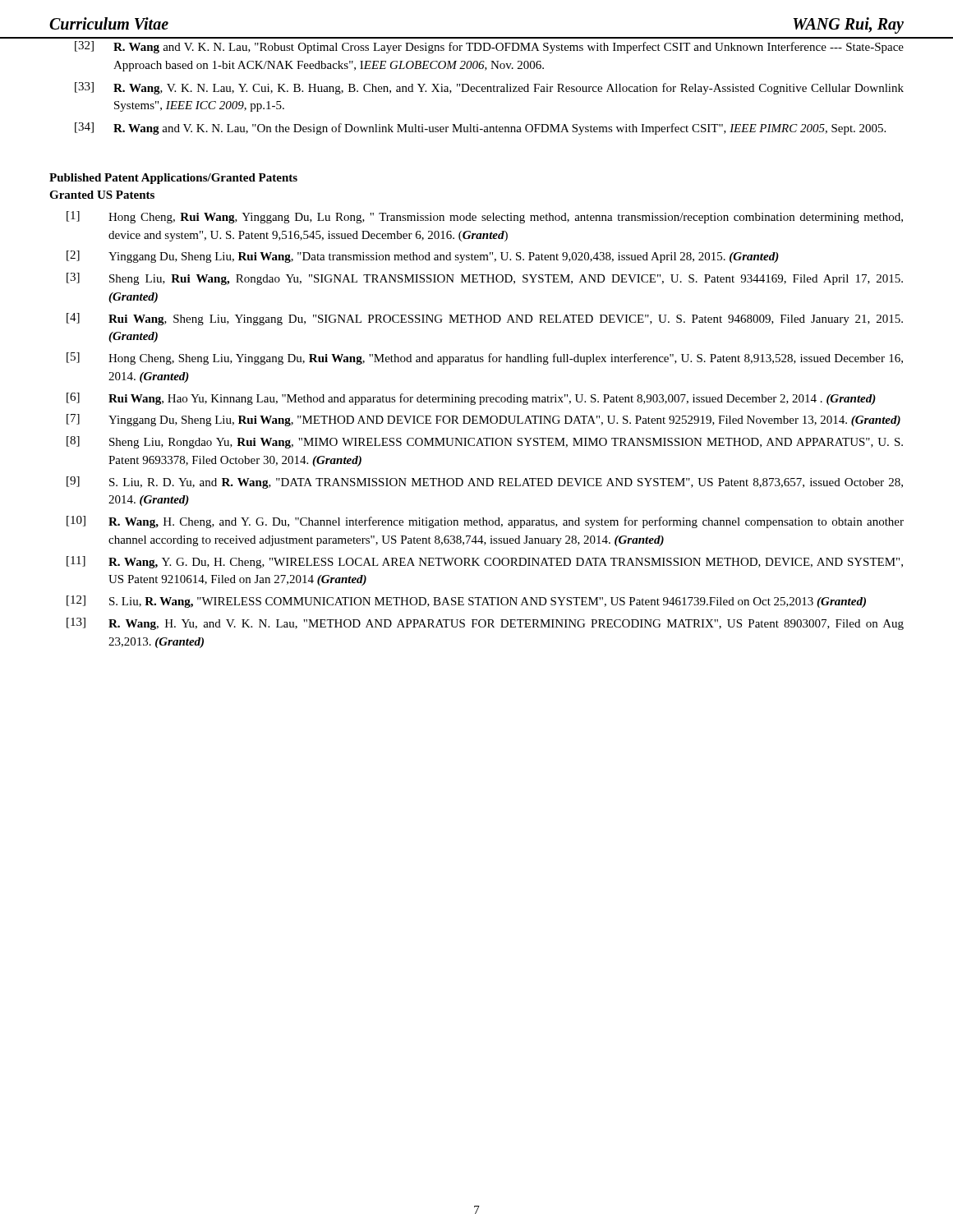Screen dimensions: 1232x953
Task: Find the block on this page that starts "[1] Hong Cheng, Rui Wang,"
Action: (x=485, y=226)
